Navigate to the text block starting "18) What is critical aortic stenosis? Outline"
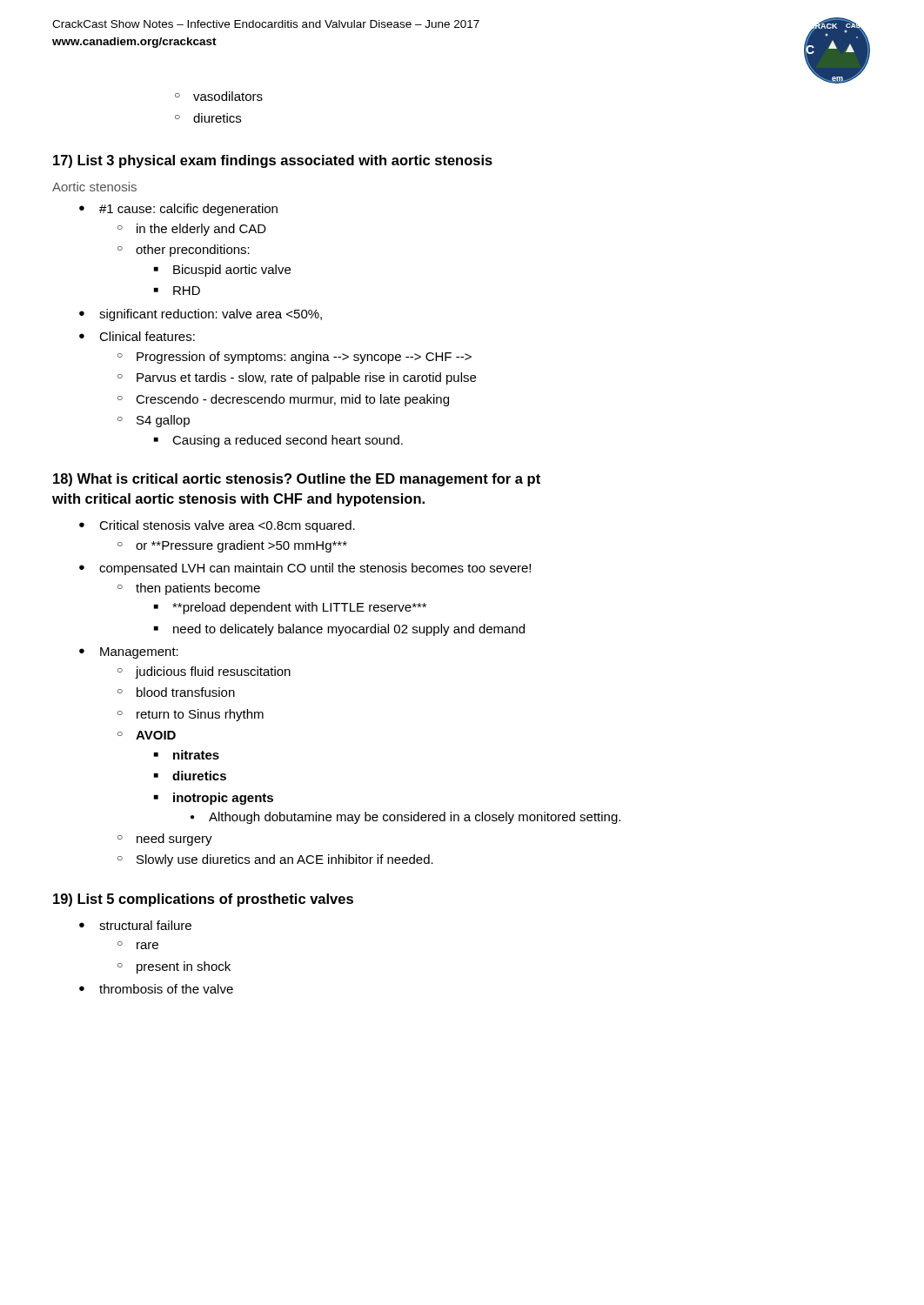 click(x=296, y=489)
